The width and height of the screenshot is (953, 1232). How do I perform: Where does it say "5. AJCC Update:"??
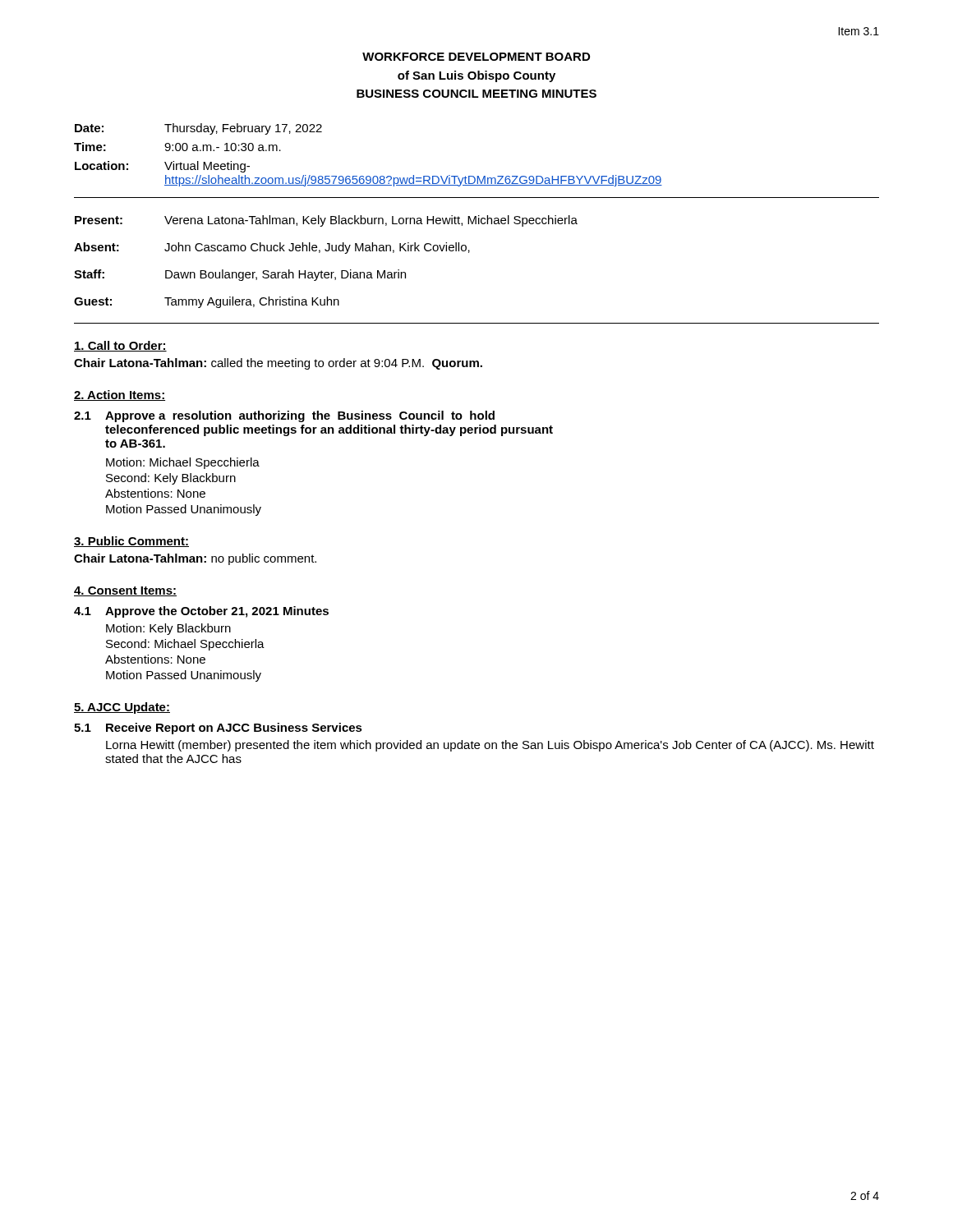coord(122,706)
